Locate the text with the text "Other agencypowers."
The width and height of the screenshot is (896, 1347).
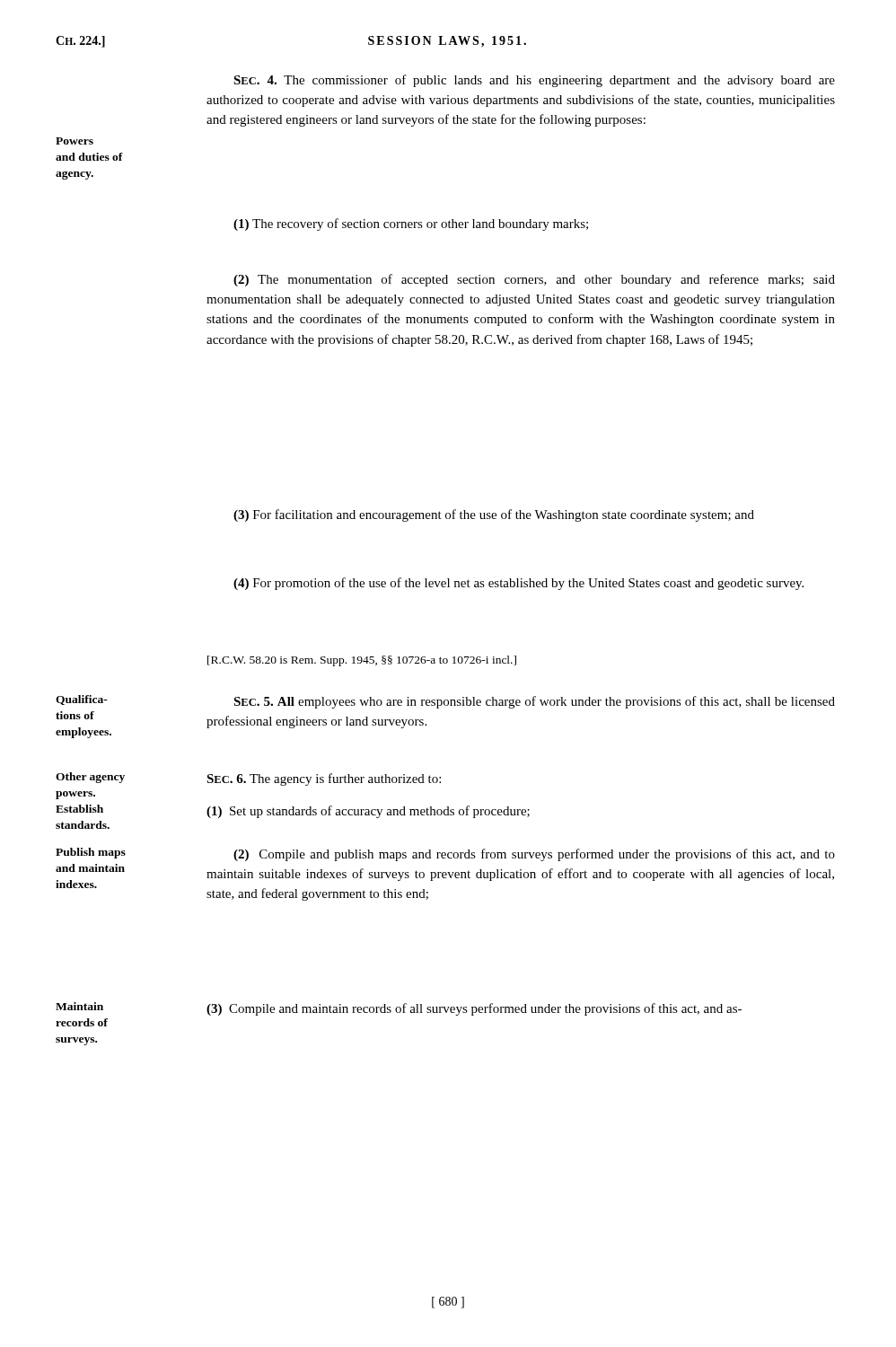[90, 784]
